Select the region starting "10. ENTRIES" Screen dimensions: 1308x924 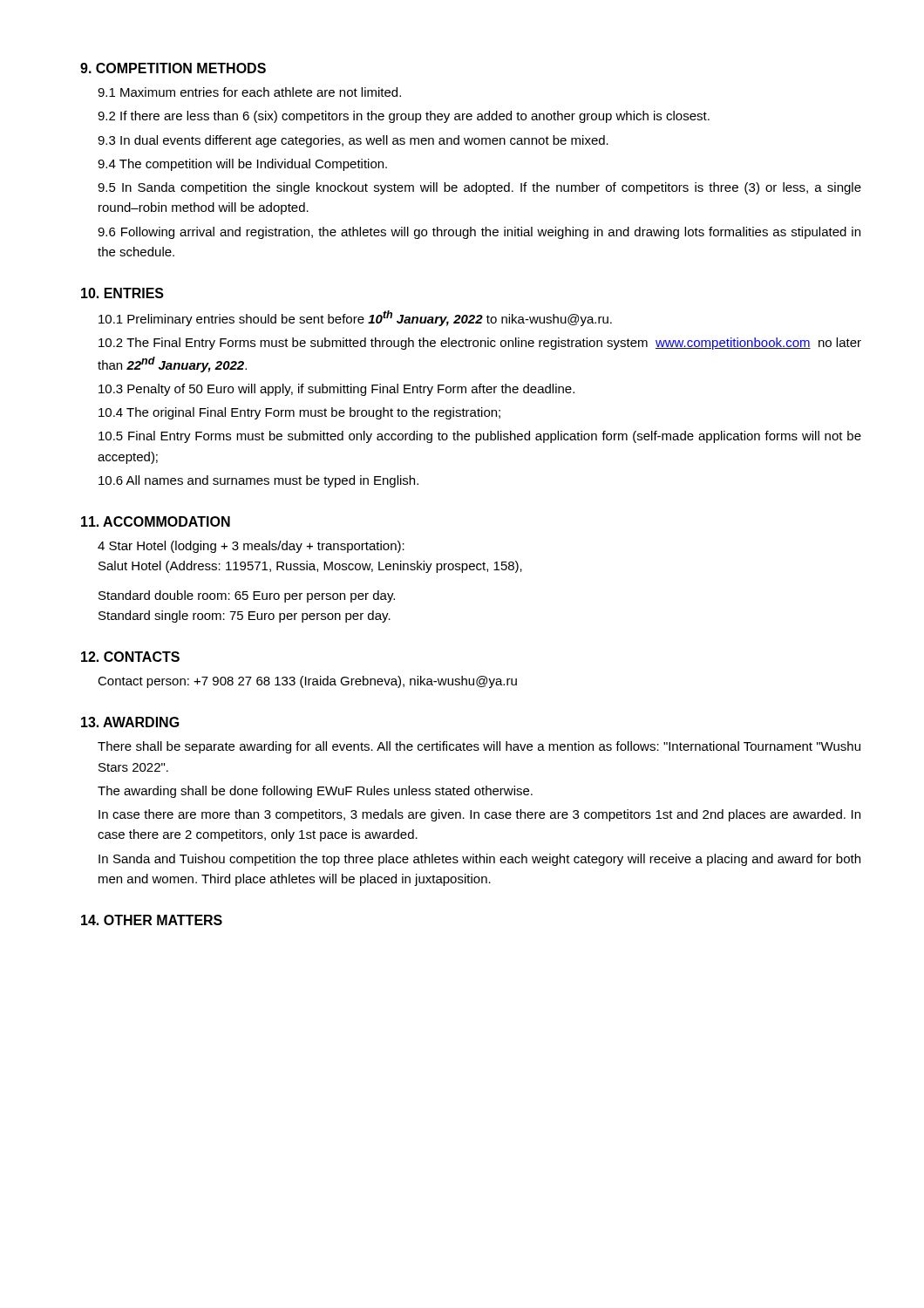[x=122, y=293]
